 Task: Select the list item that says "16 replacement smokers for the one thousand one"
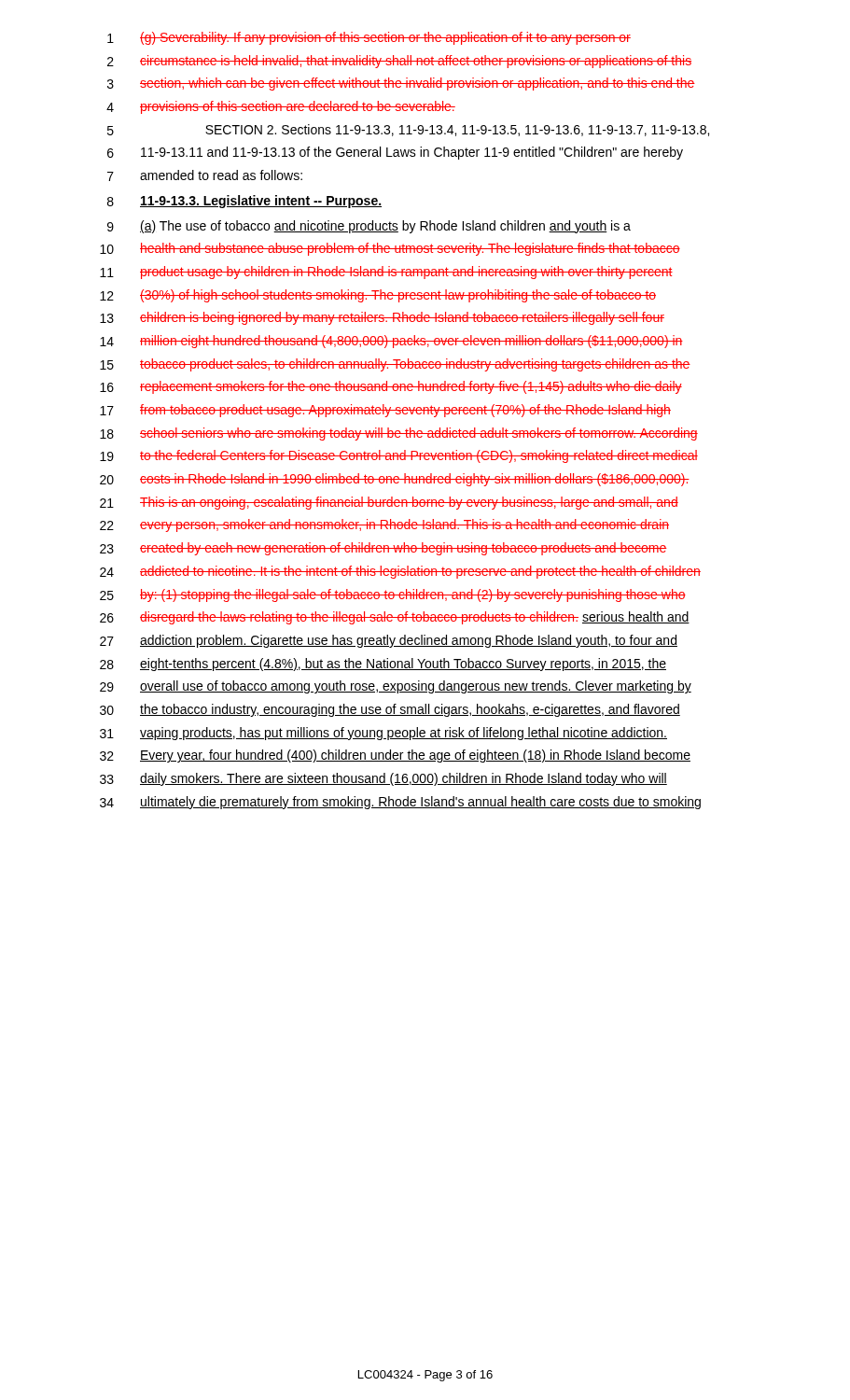[x=430, y=388]
